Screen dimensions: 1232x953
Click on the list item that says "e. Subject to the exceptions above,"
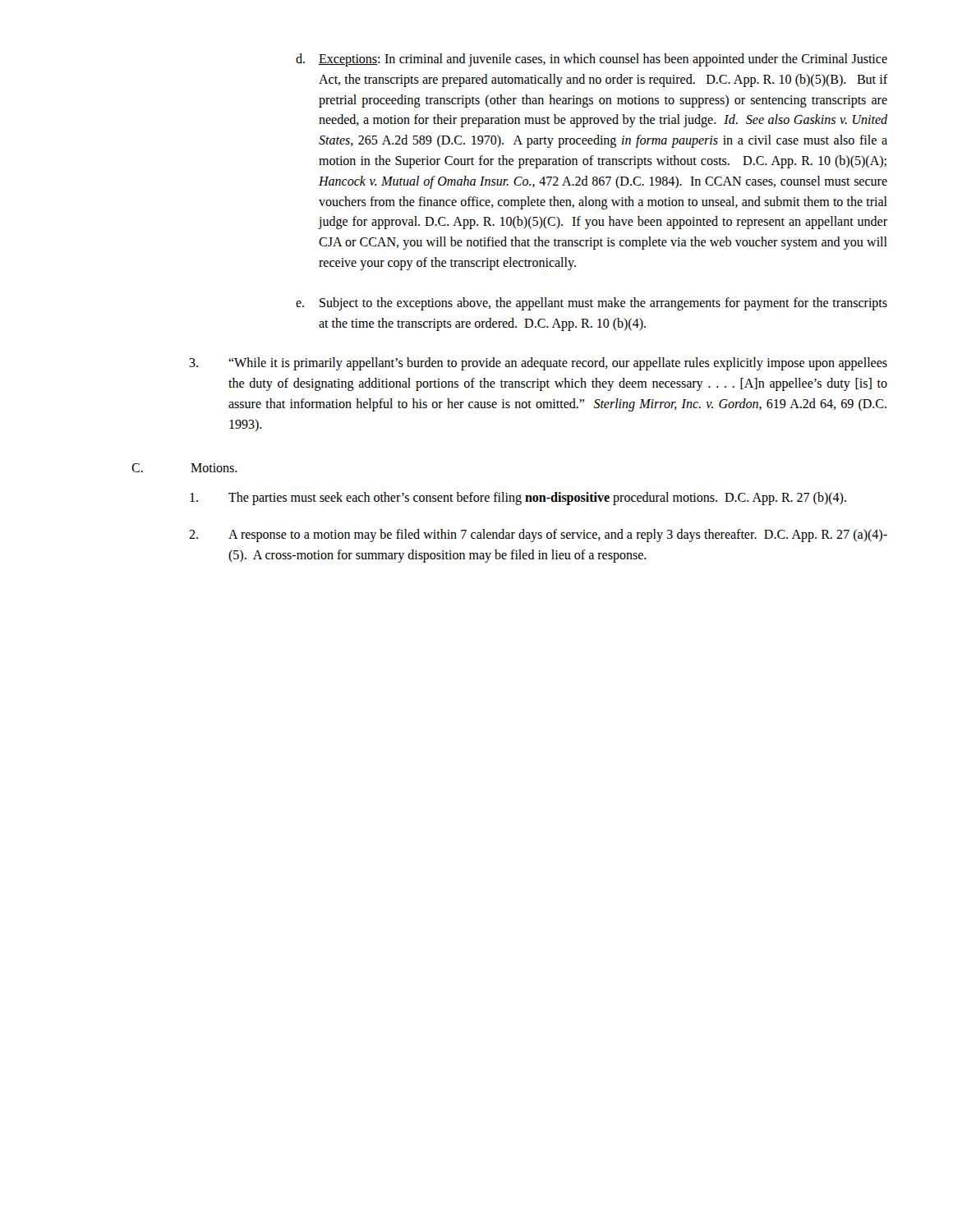591,313
